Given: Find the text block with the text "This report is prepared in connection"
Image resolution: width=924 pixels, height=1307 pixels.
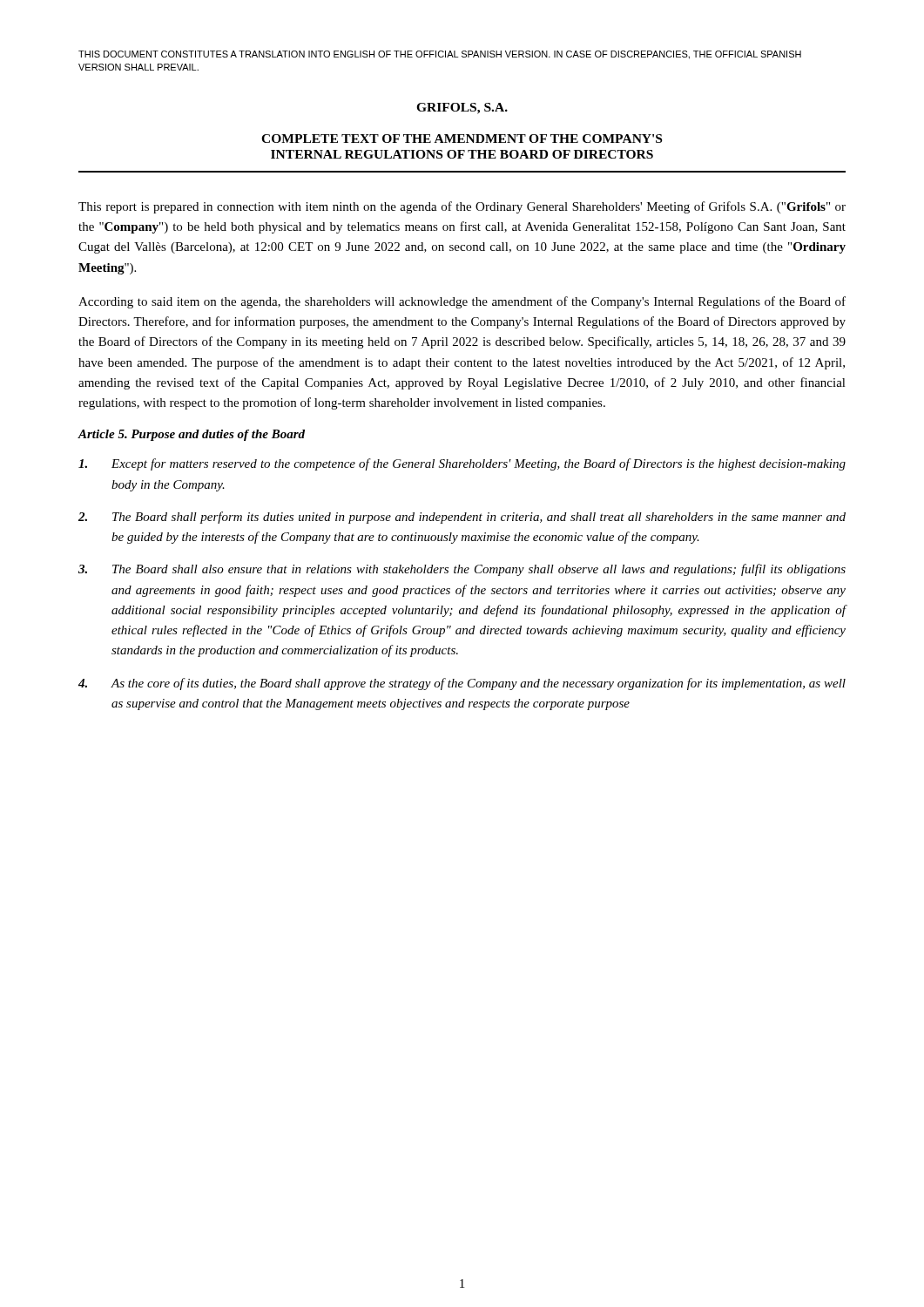Looking at the screenshot, I should point(462,237).
